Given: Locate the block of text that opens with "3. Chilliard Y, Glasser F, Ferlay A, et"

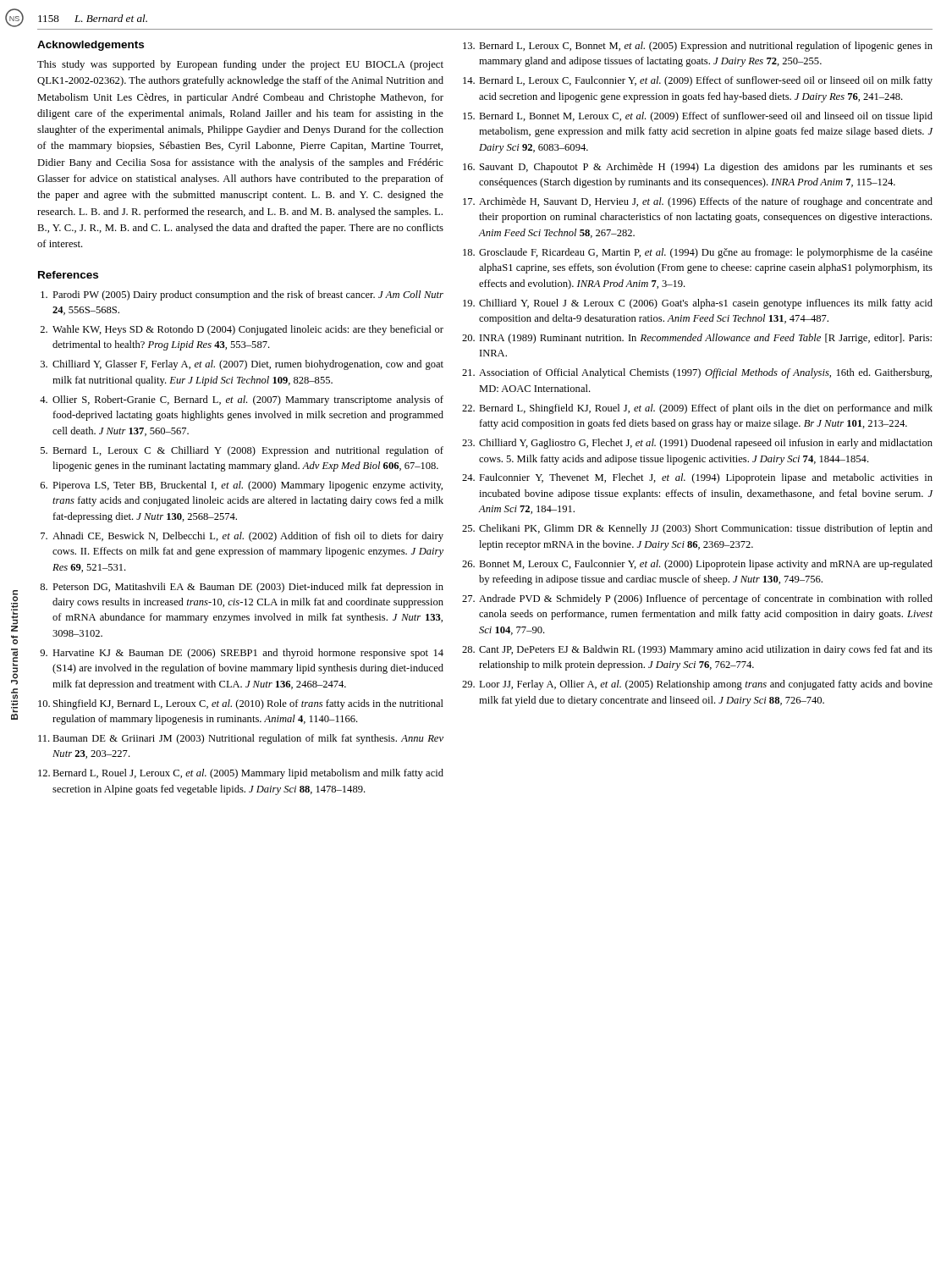Looking at the screenshot, I should (240, 372).
